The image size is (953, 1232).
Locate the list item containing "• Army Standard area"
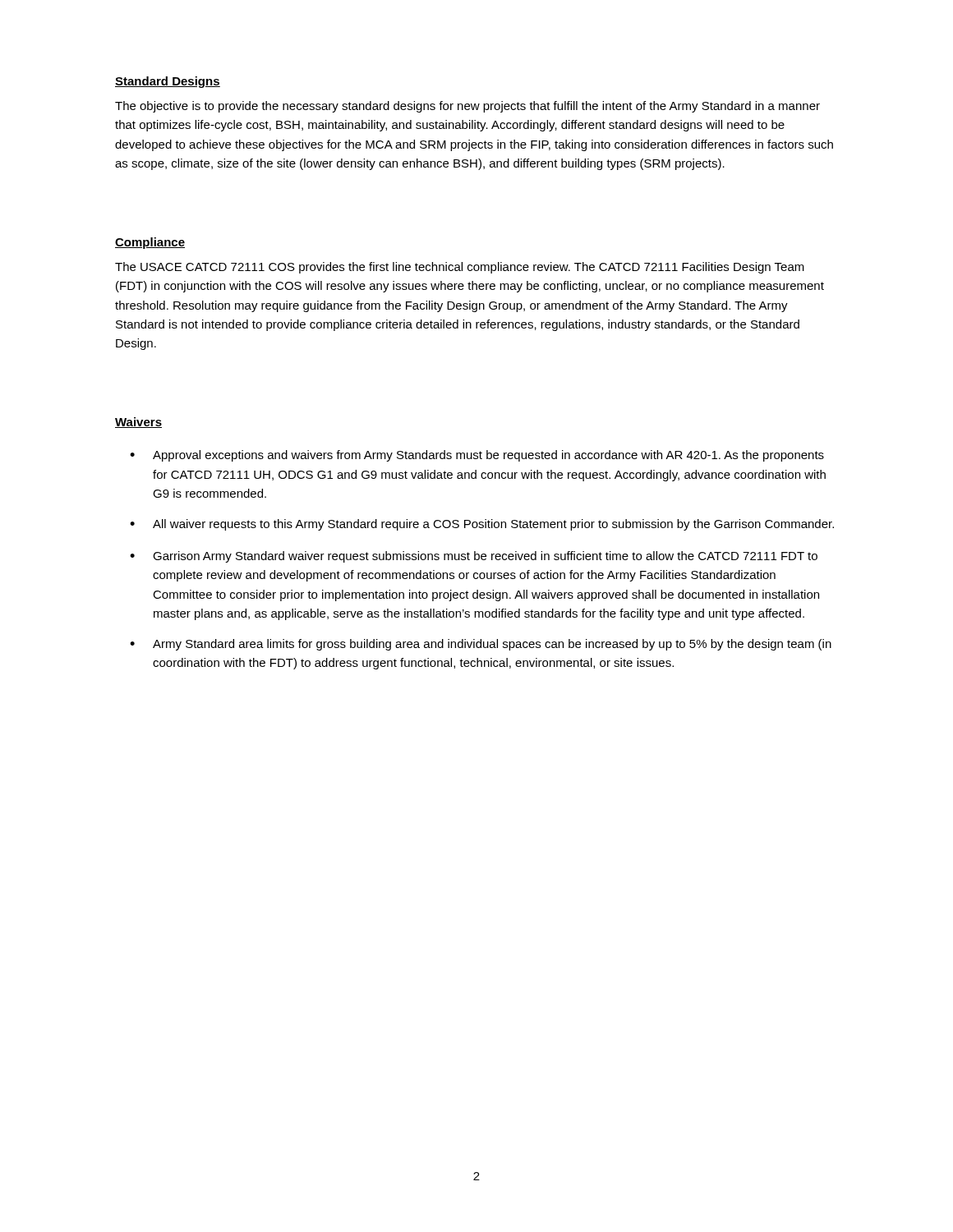(484, 653)
